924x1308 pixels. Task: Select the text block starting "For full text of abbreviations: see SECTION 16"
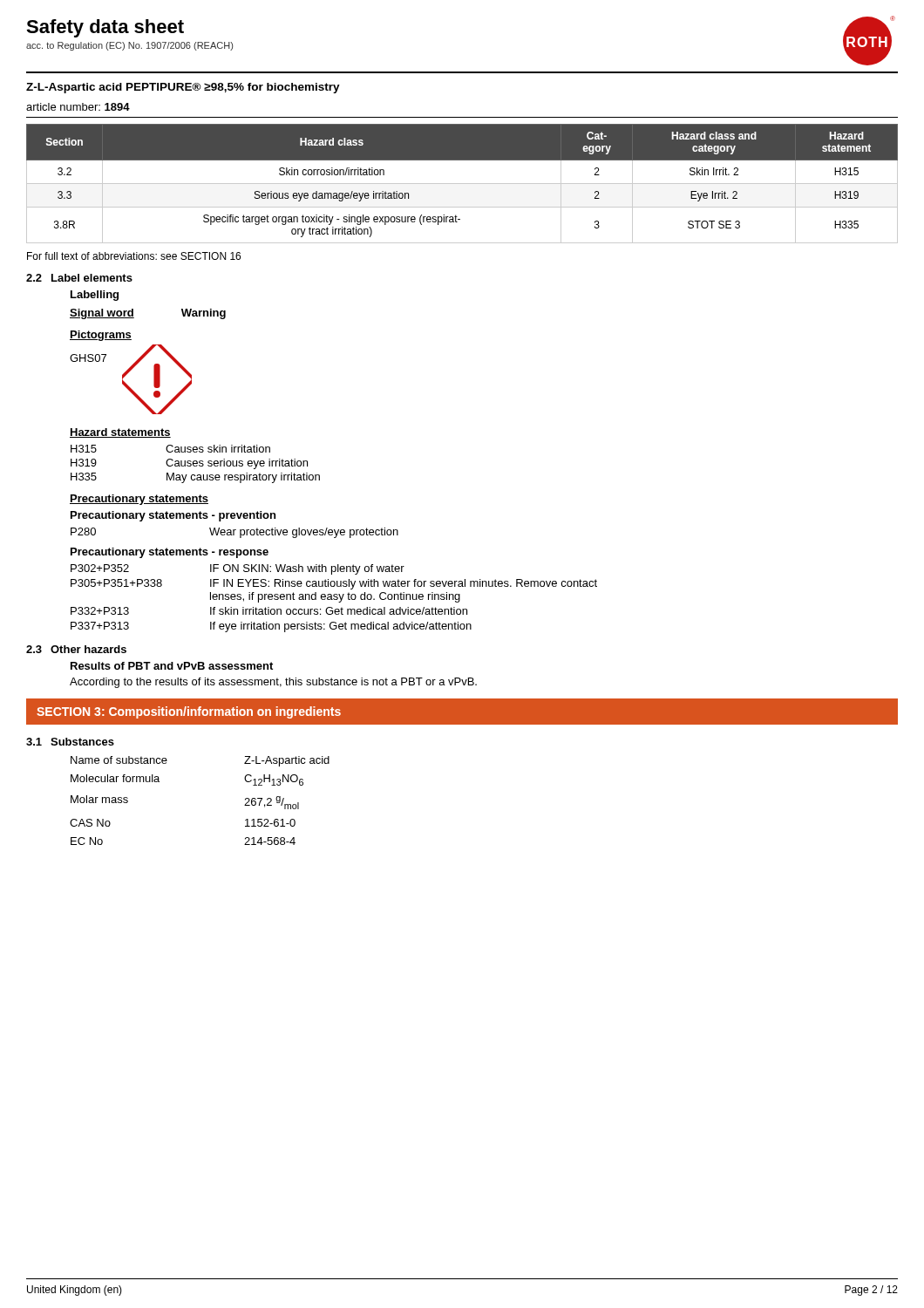pos(134,256)
